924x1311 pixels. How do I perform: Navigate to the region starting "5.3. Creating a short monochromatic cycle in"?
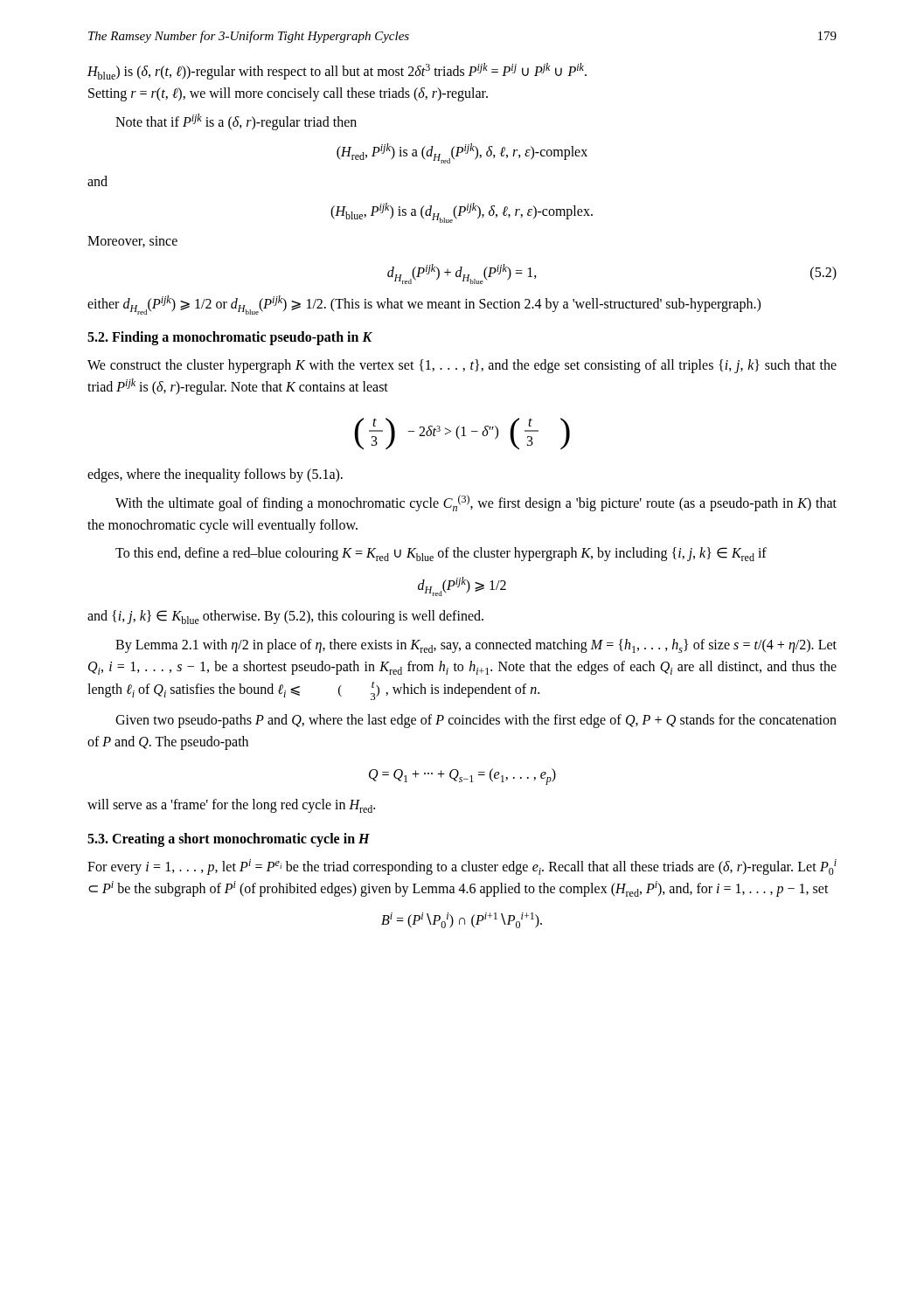tap(228, 838)
